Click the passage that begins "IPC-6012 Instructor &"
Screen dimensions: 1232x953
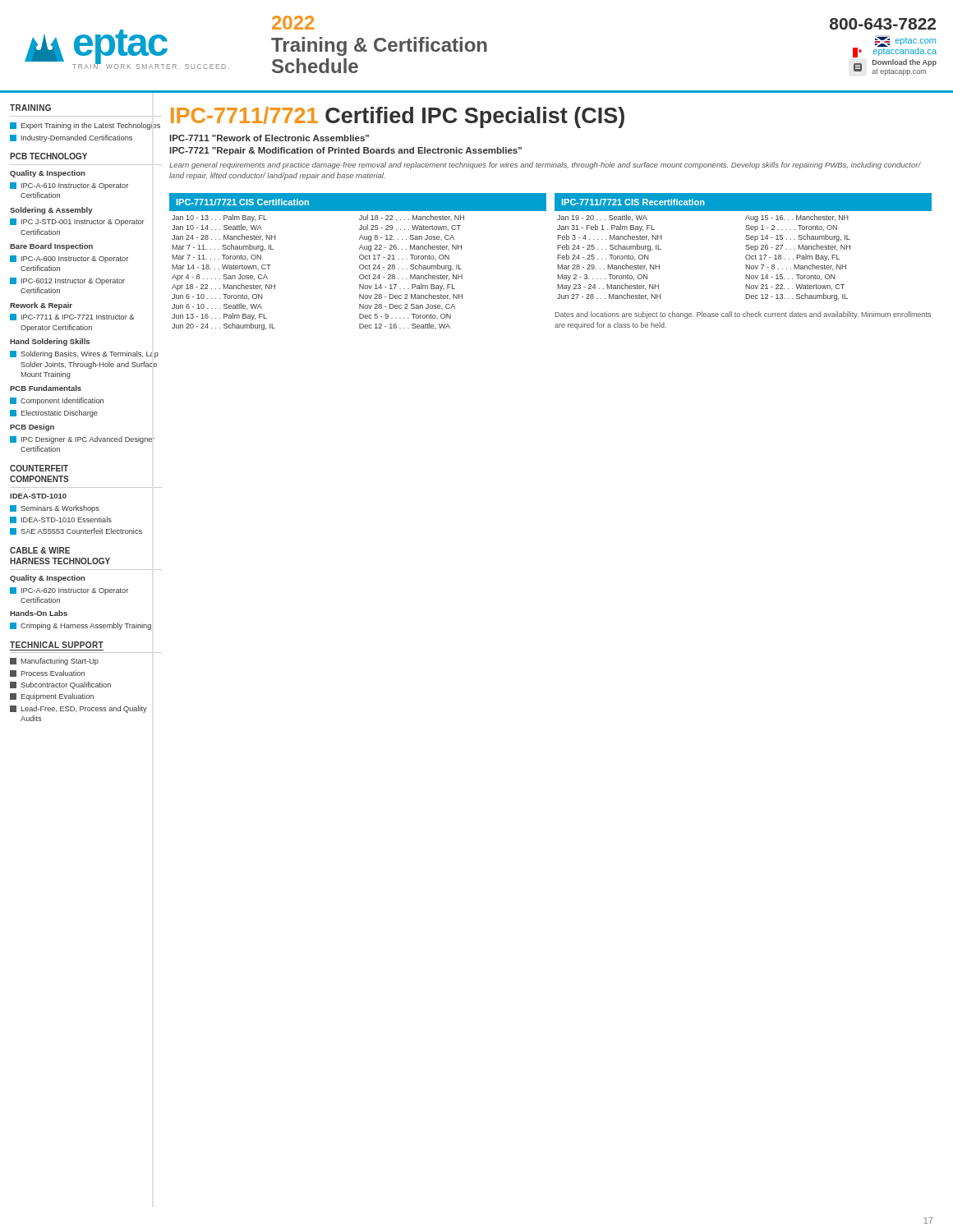86,286
